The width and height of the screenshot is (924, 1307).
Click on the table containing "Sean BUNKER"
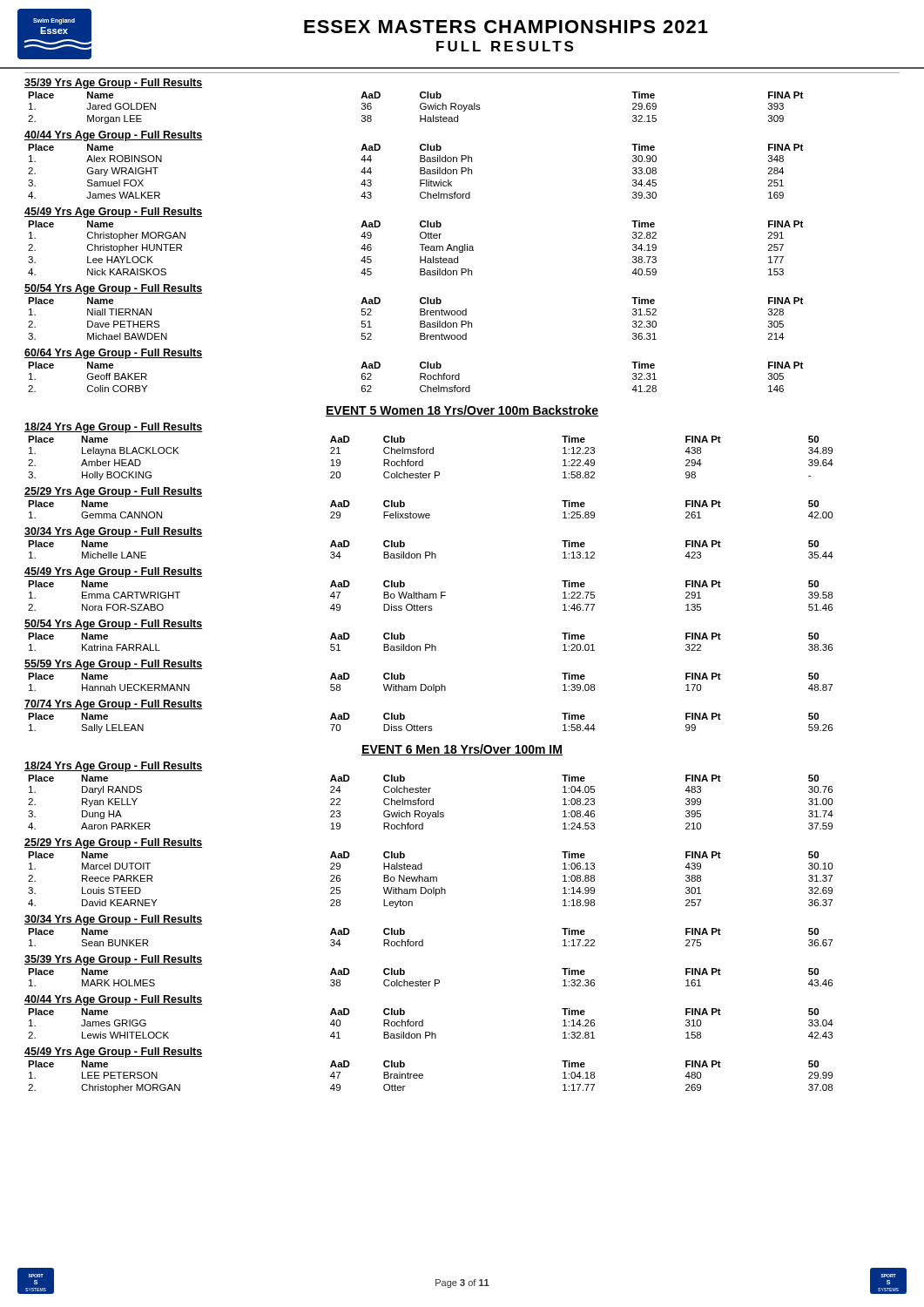pos(462,938)
